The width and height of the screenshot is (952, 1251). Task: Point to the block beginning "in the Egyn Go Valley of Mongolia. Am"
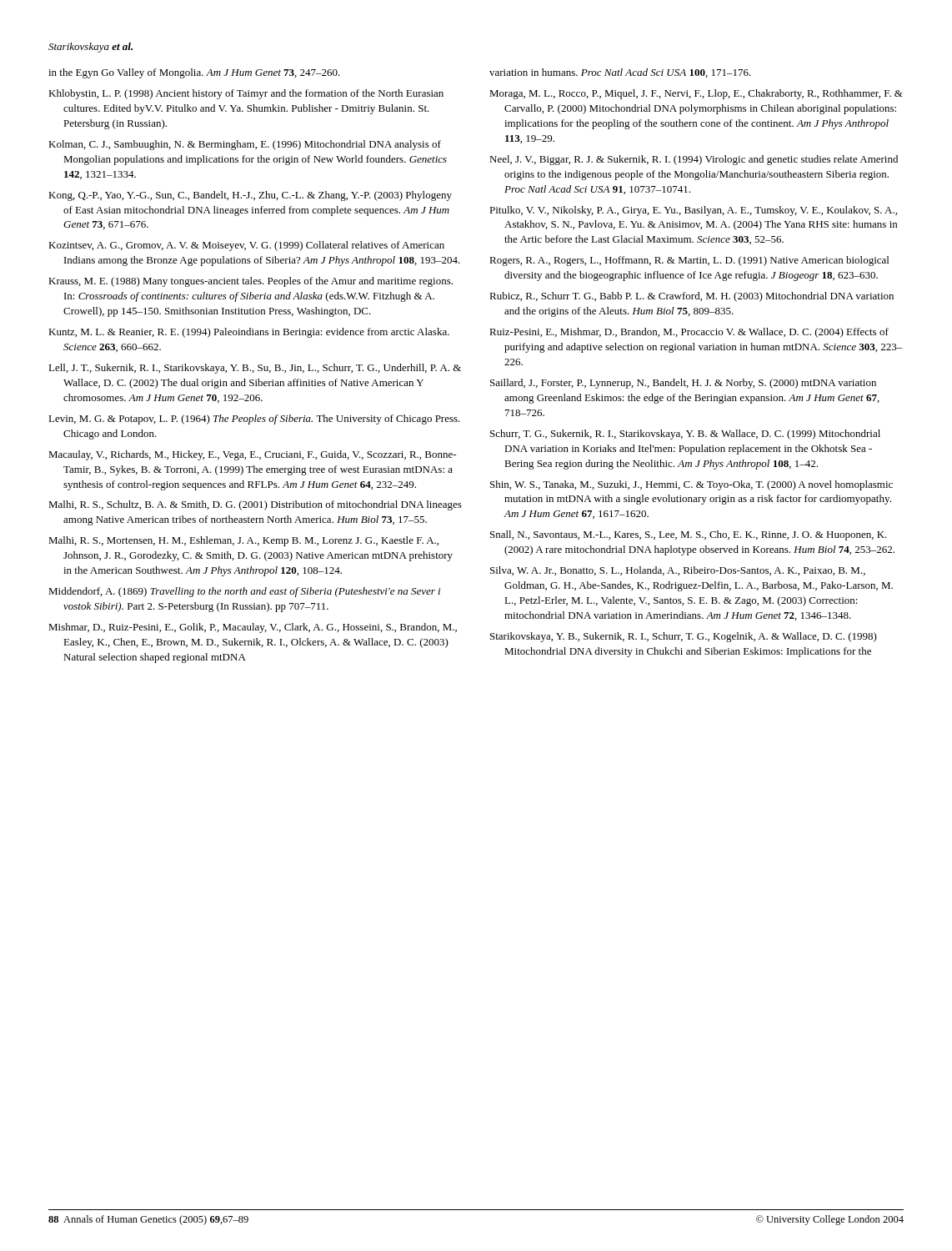point(194,72)
